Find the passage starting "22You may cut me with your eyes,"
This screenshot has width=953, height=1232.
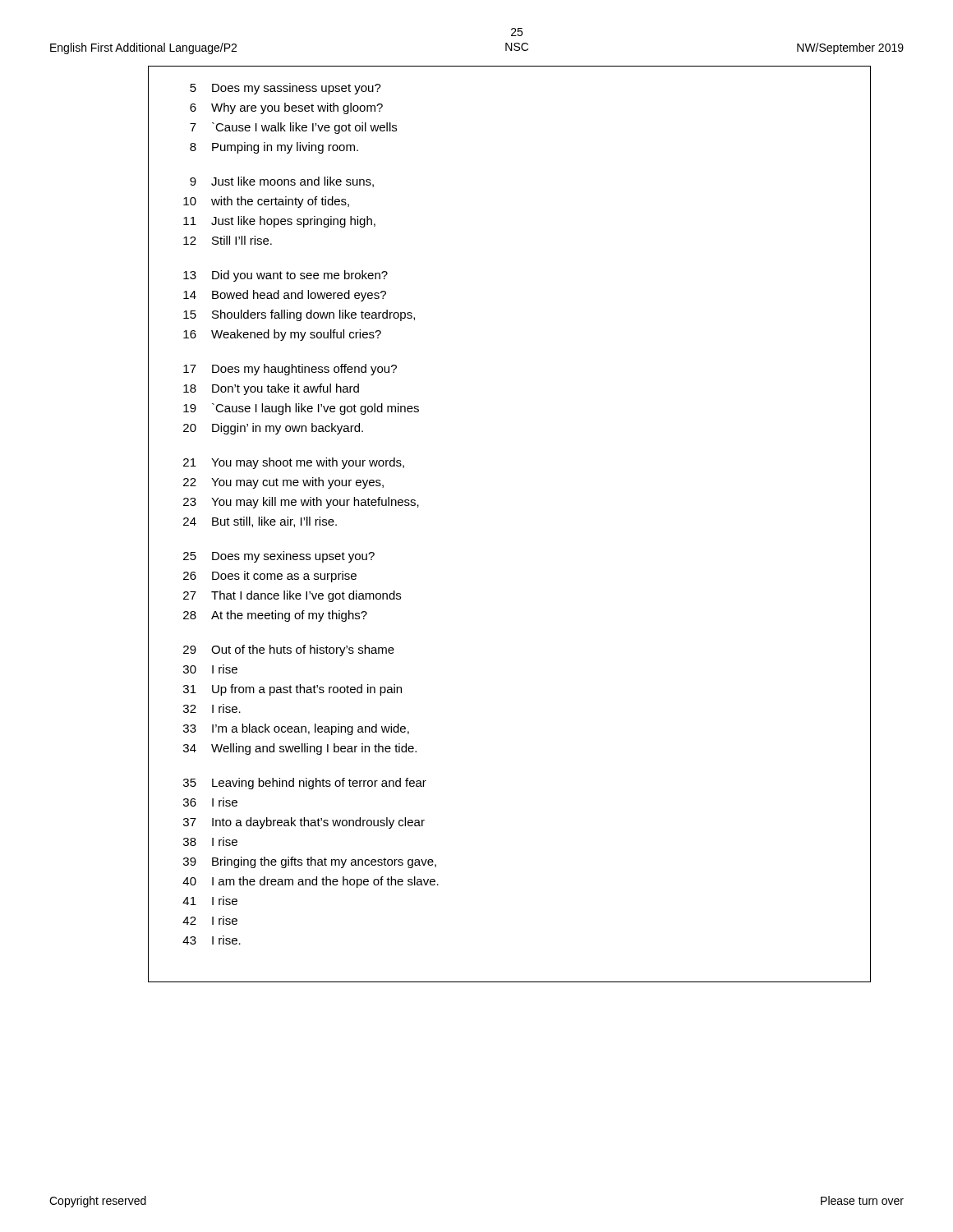pyautogui.click(x=275, y=482)
